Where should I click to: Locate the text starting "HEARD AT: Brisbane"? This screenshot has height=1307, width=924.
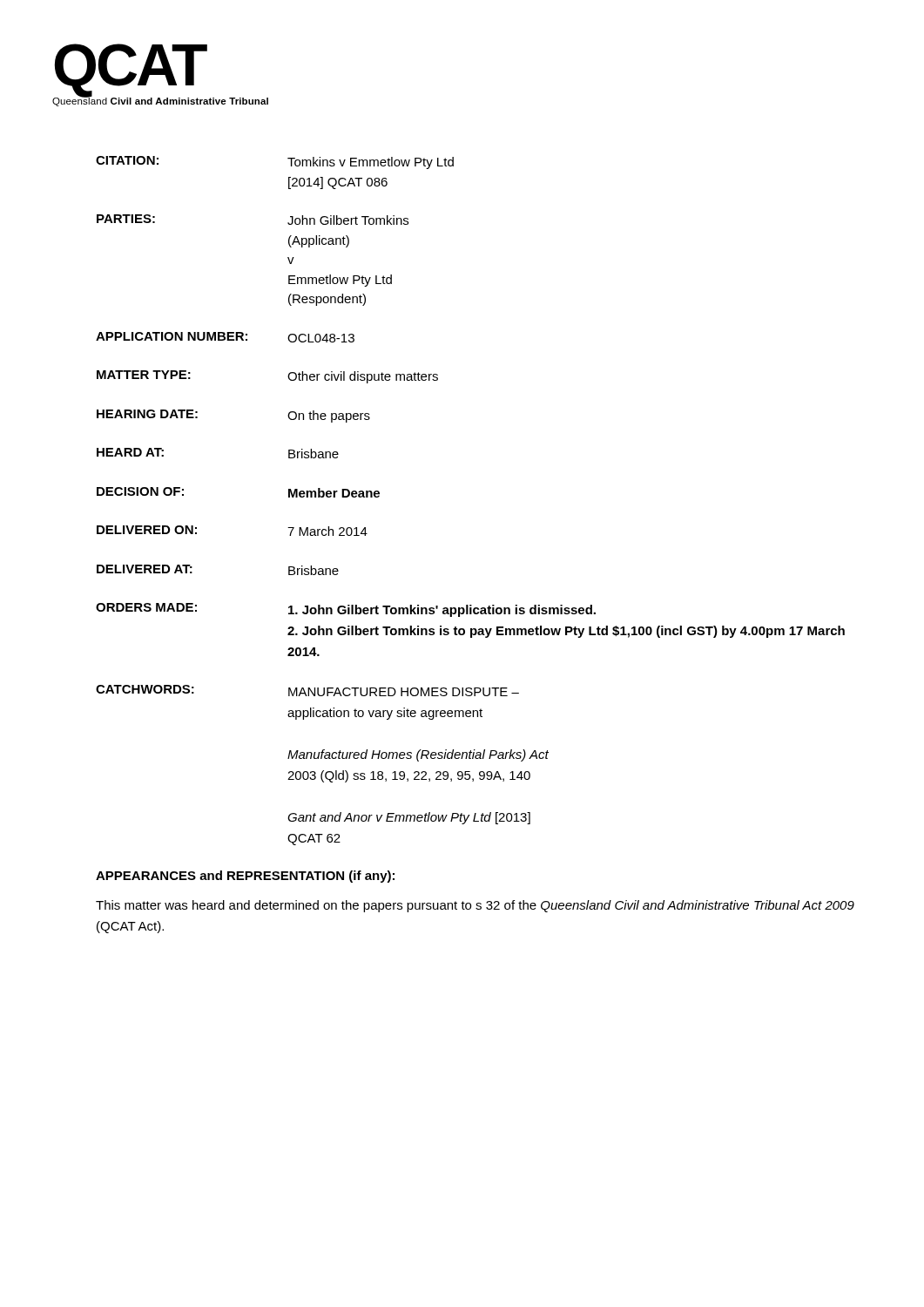(128, 453)
